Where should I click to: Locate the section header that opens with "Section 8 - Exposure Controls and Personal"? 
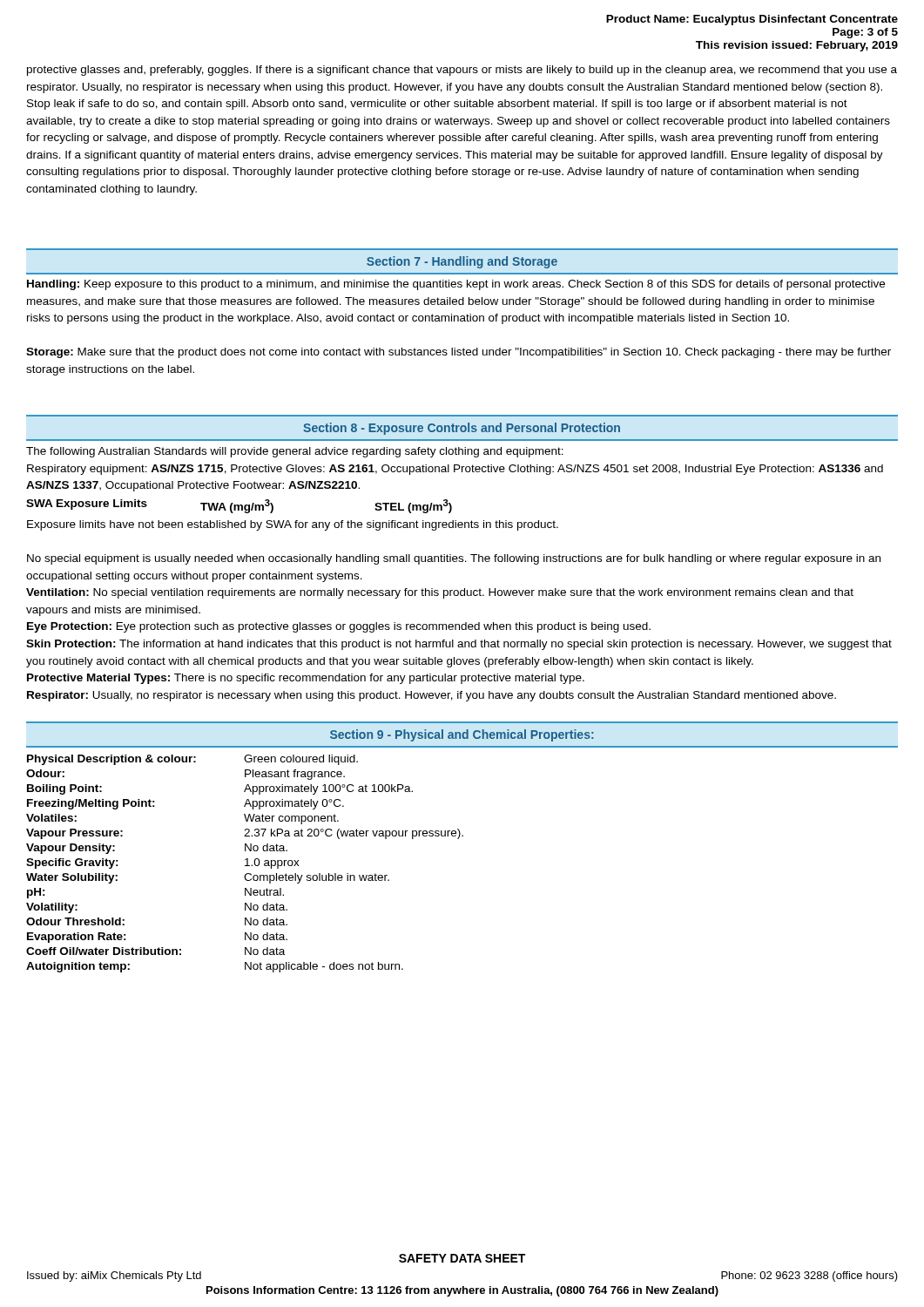pos(462,428)
